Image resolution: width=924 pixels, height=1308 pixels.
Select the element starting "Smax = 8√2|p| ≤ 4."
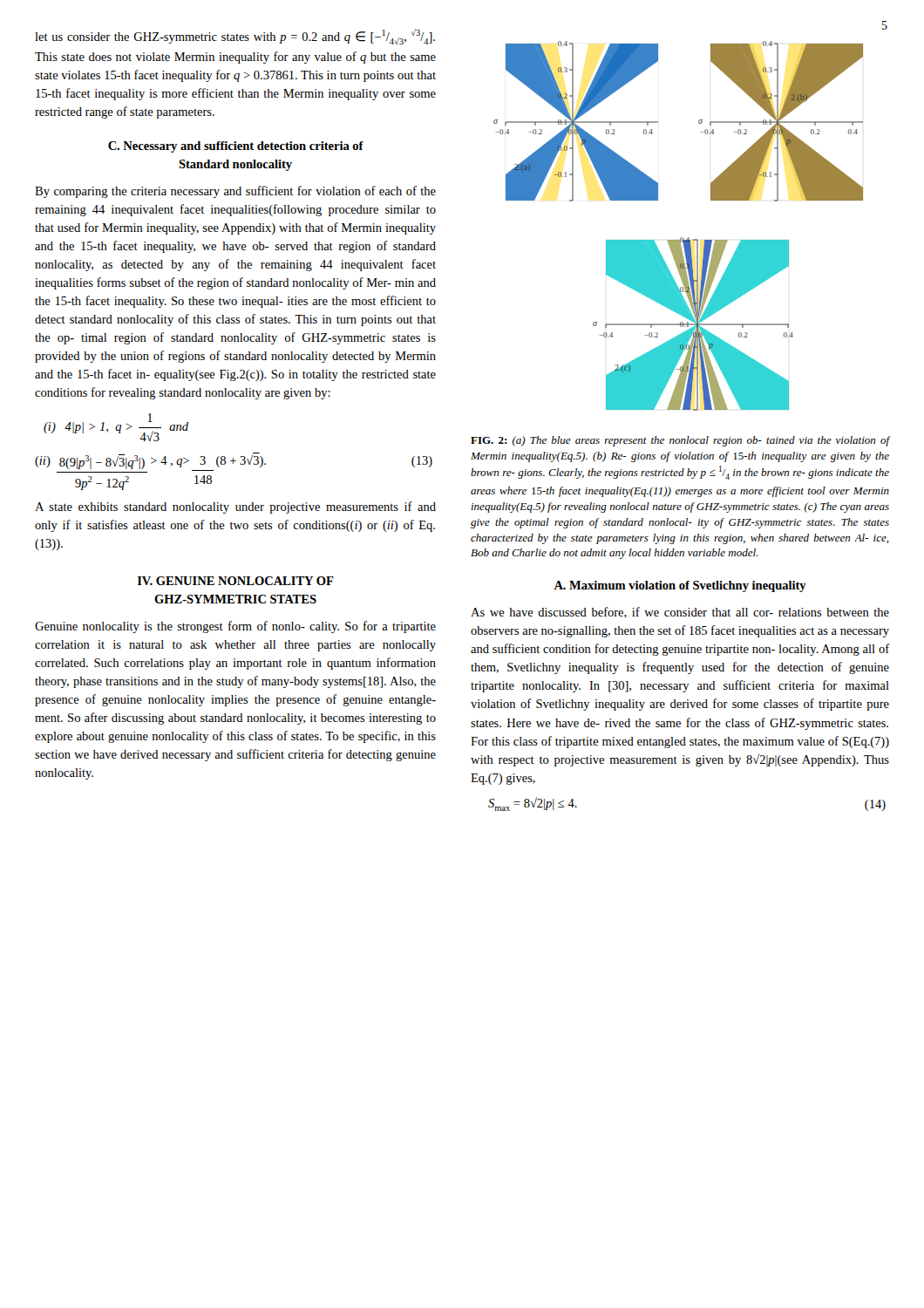pyautogui.click(x=533, y=804)
